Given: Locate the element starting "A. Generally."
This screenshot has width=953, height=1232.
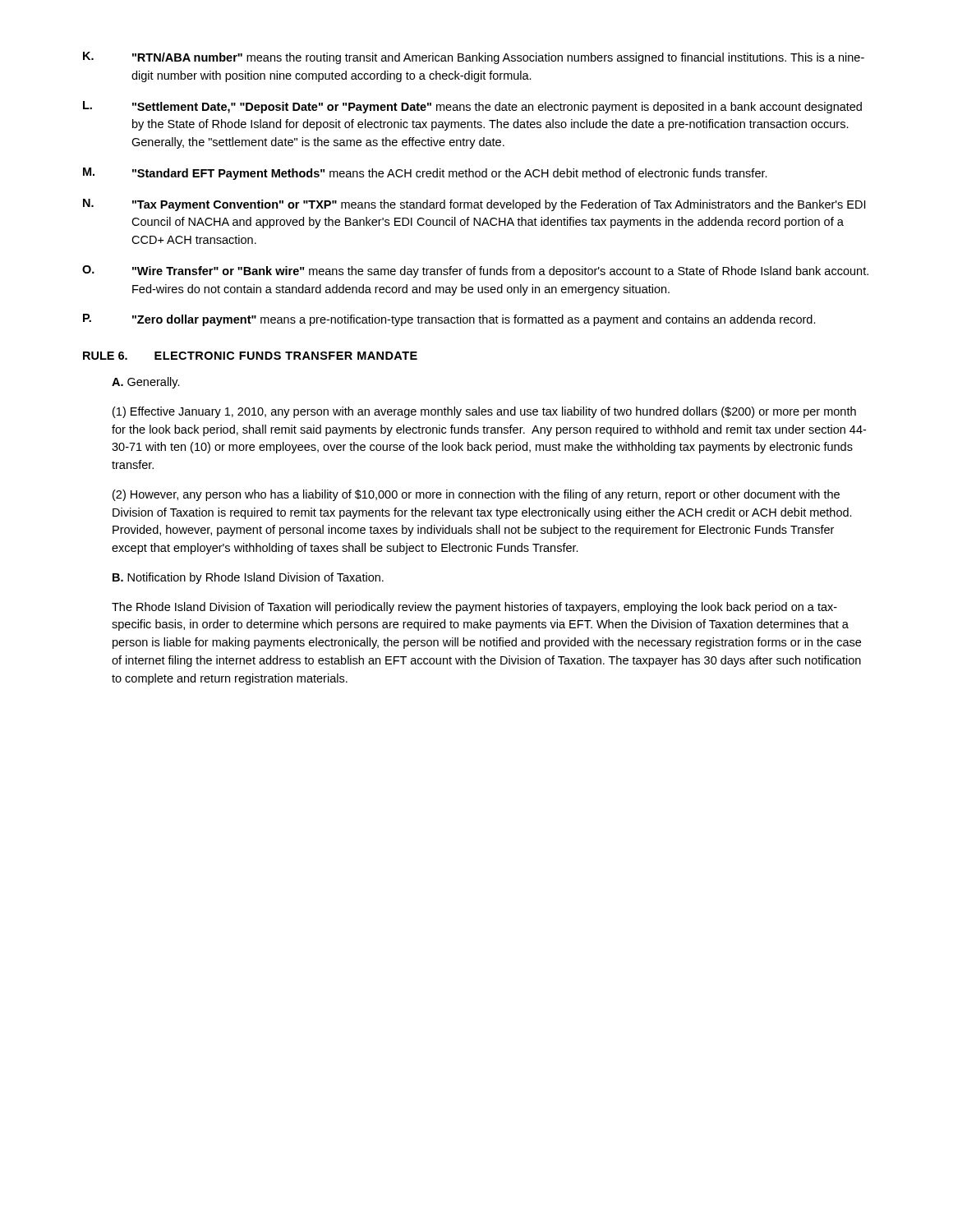Looking at the screenshot, I should [146, 382].
